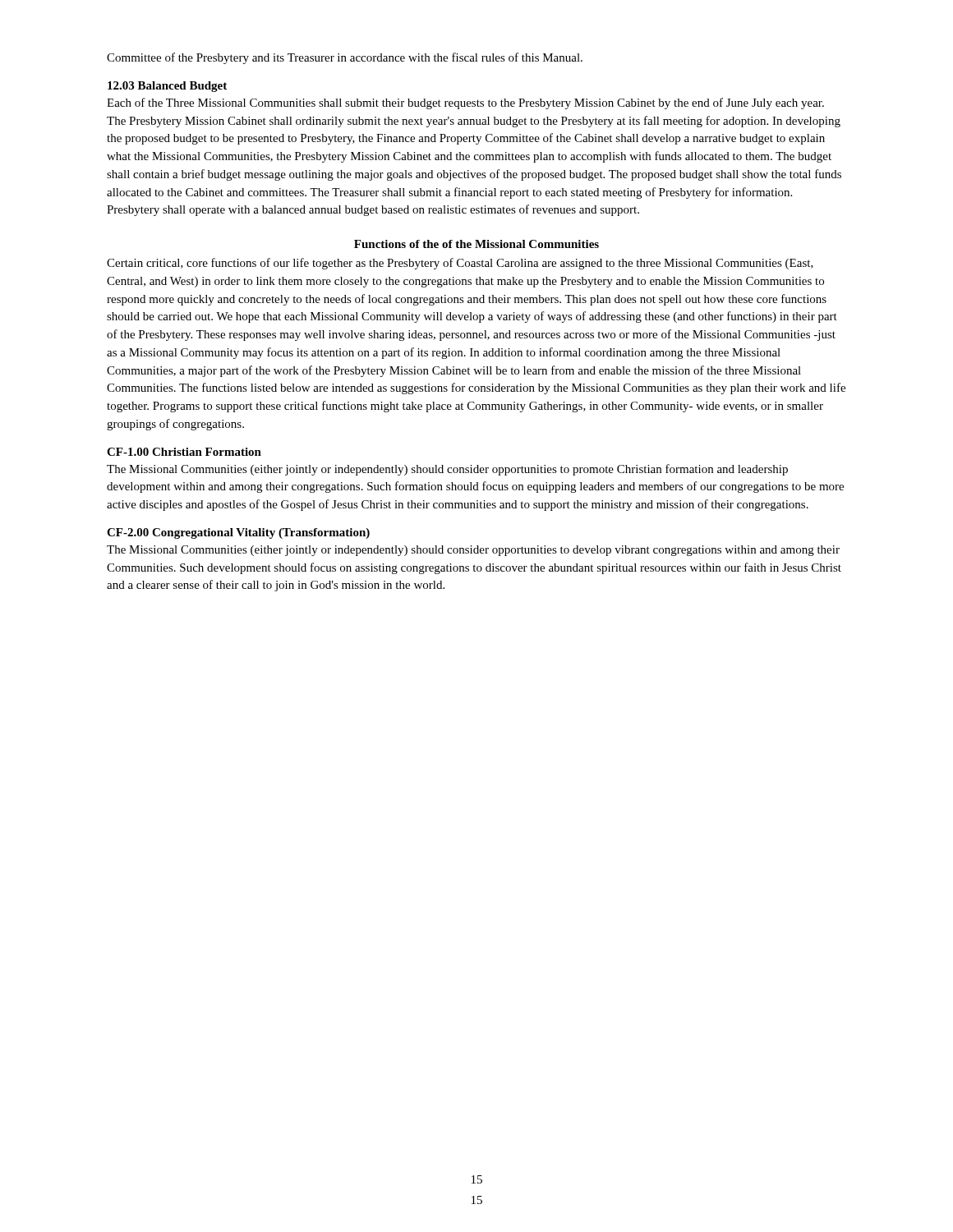
Task: Locate the section header containing "CF-2.00 Congregational Vitality"
Action: (238, 532)
